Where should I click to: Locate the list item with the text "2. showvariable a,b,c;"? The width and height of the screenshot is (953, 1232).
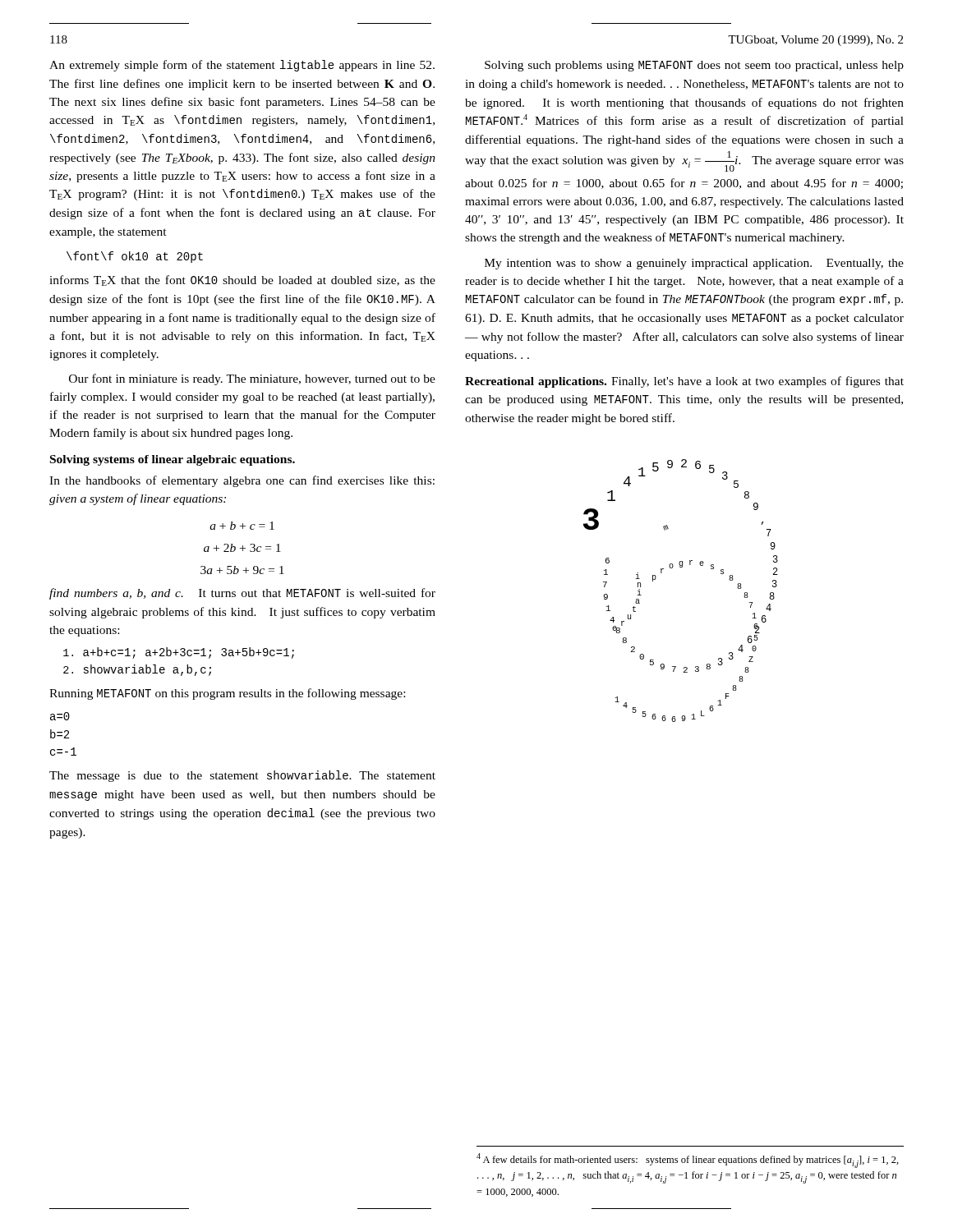point(132,670)
